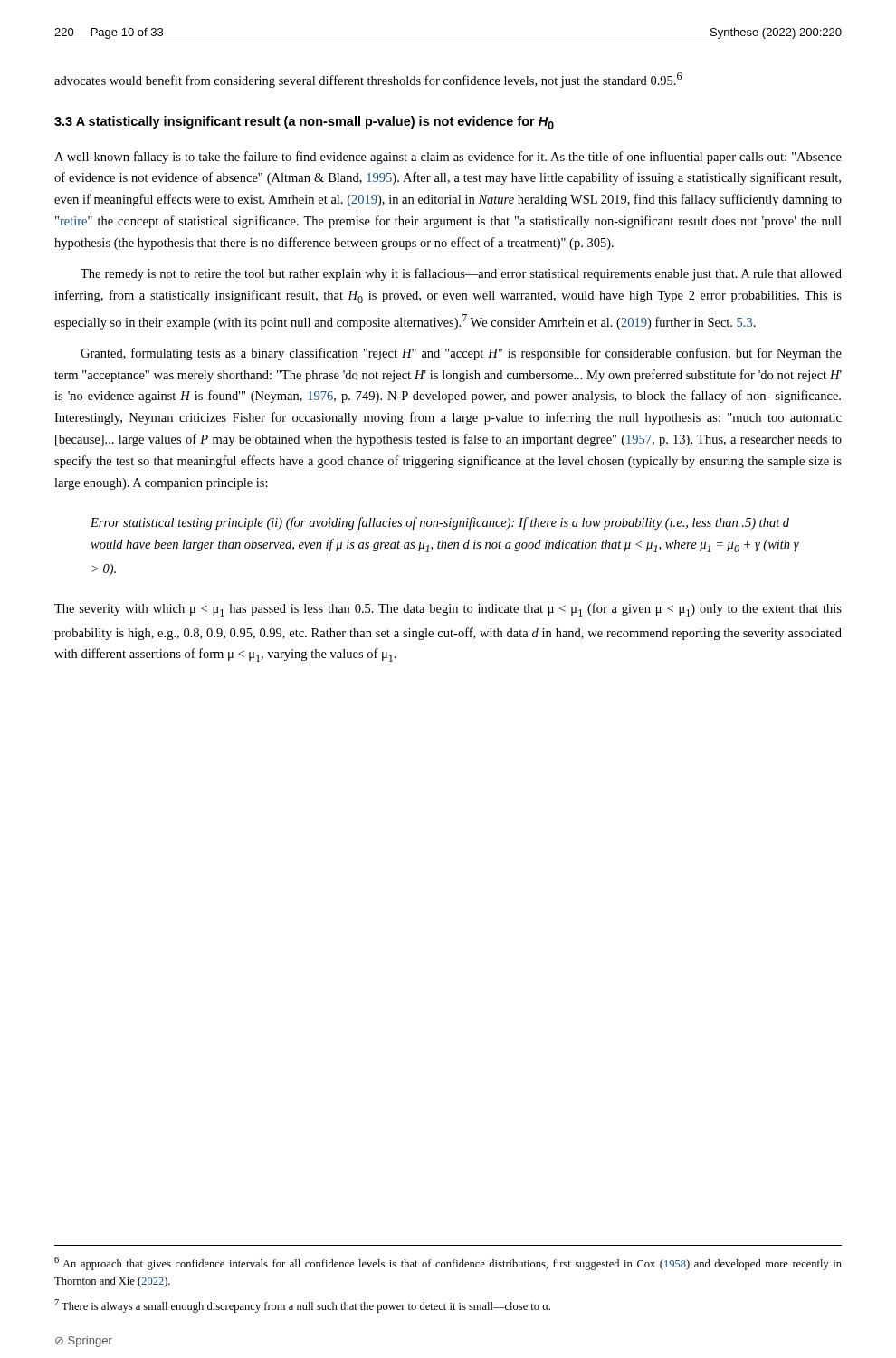
Task: Find the footnote that says "7 There is always a small enough"
Action: coord(303,1306)
